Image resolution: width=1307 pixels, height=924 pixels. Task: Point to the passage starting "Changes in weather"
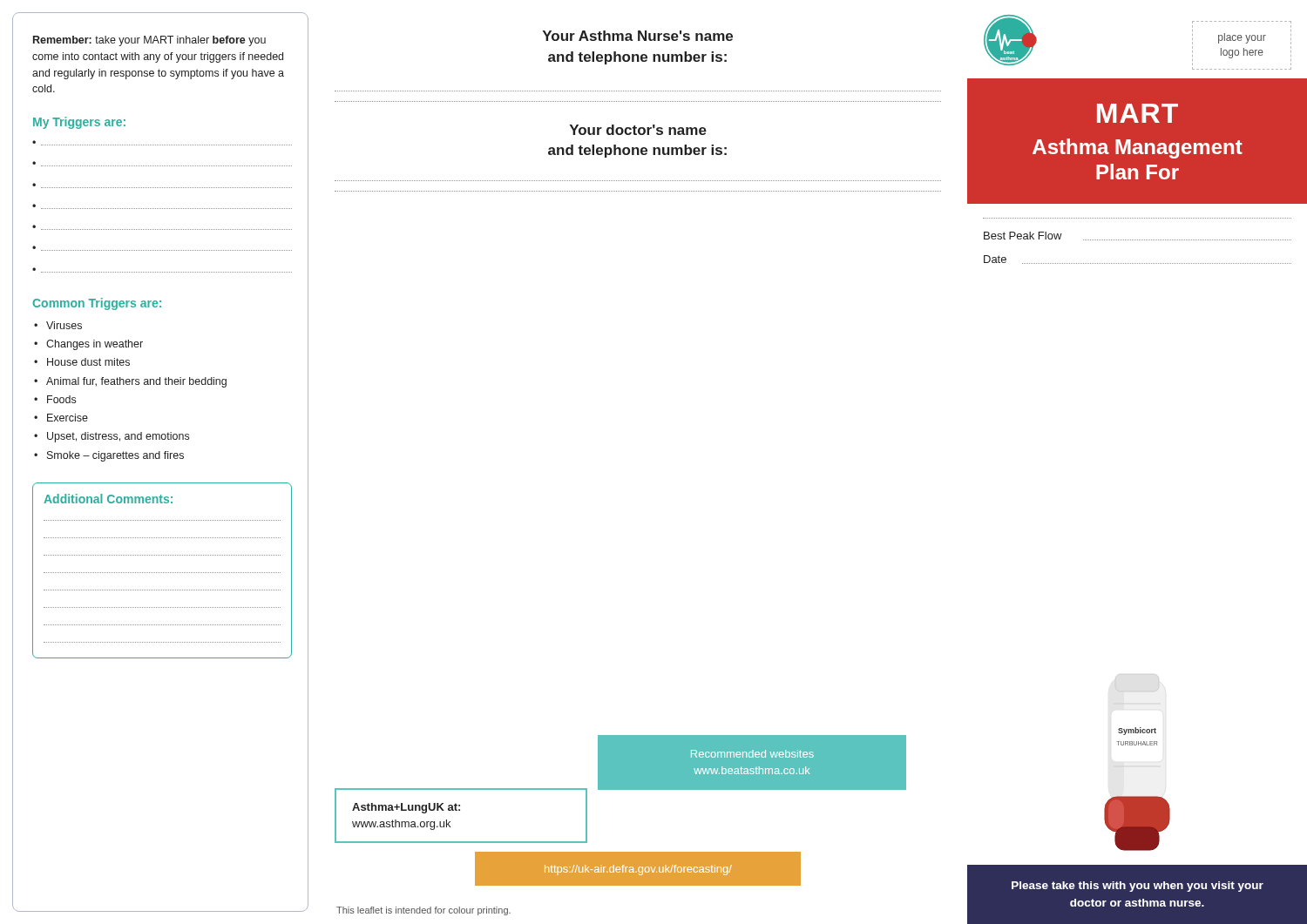(95, 344)
